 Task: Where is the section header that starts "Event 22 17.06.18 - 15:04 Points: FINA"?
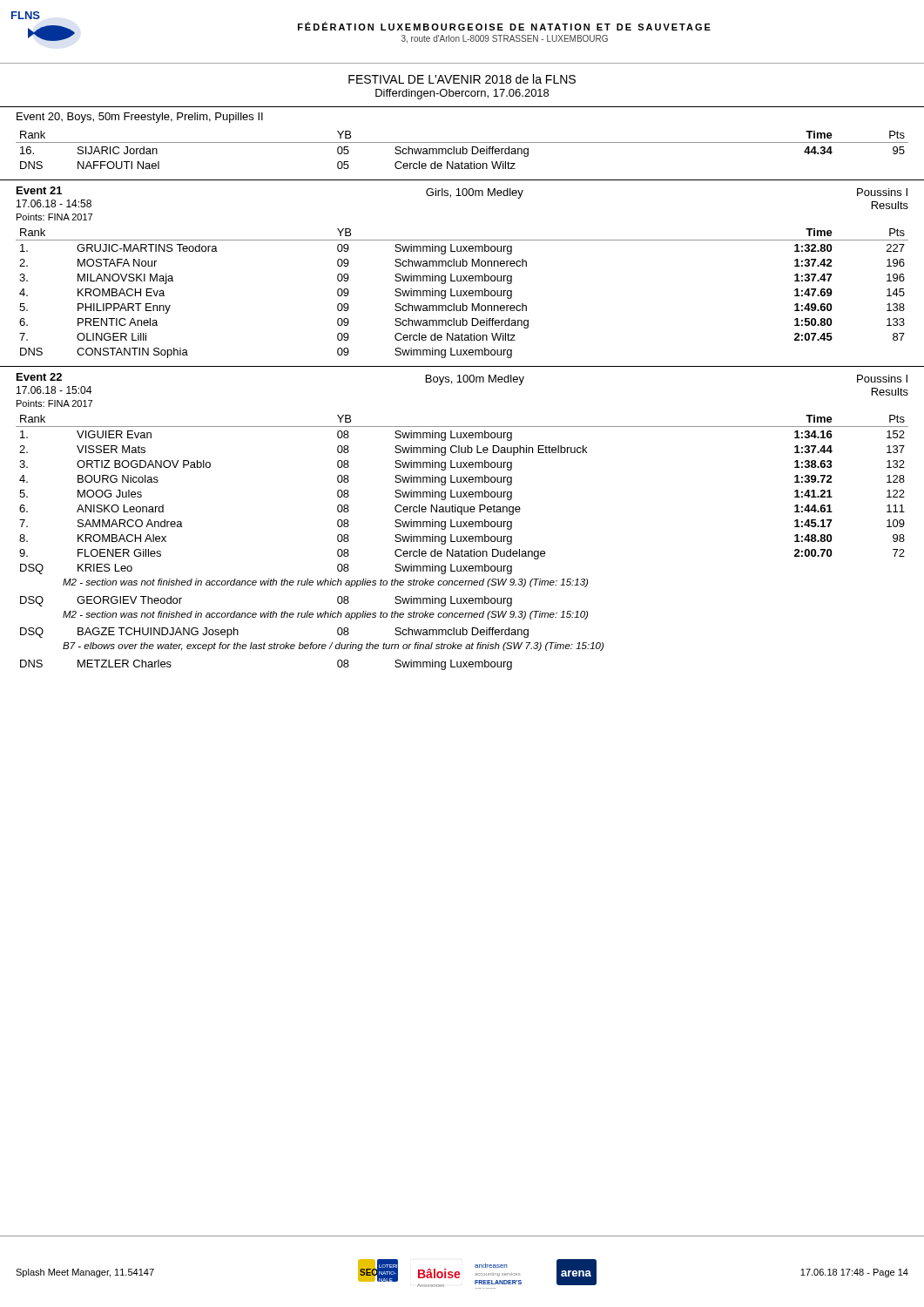pos(54,389)
